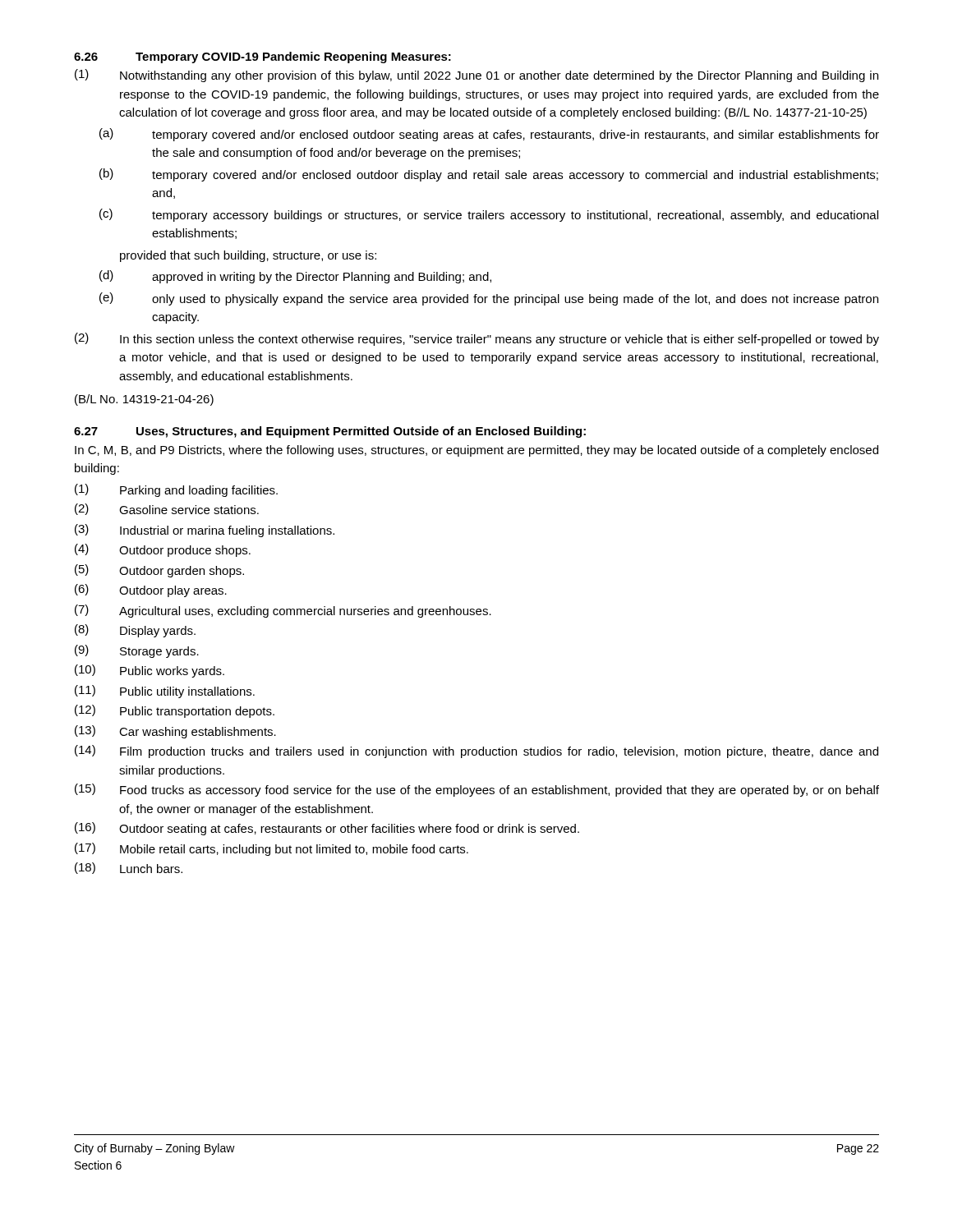Find the text starting "(2) In this section unless"
Screen dimensions: 1232x953
pyautogui.click(x=476, y=358)
